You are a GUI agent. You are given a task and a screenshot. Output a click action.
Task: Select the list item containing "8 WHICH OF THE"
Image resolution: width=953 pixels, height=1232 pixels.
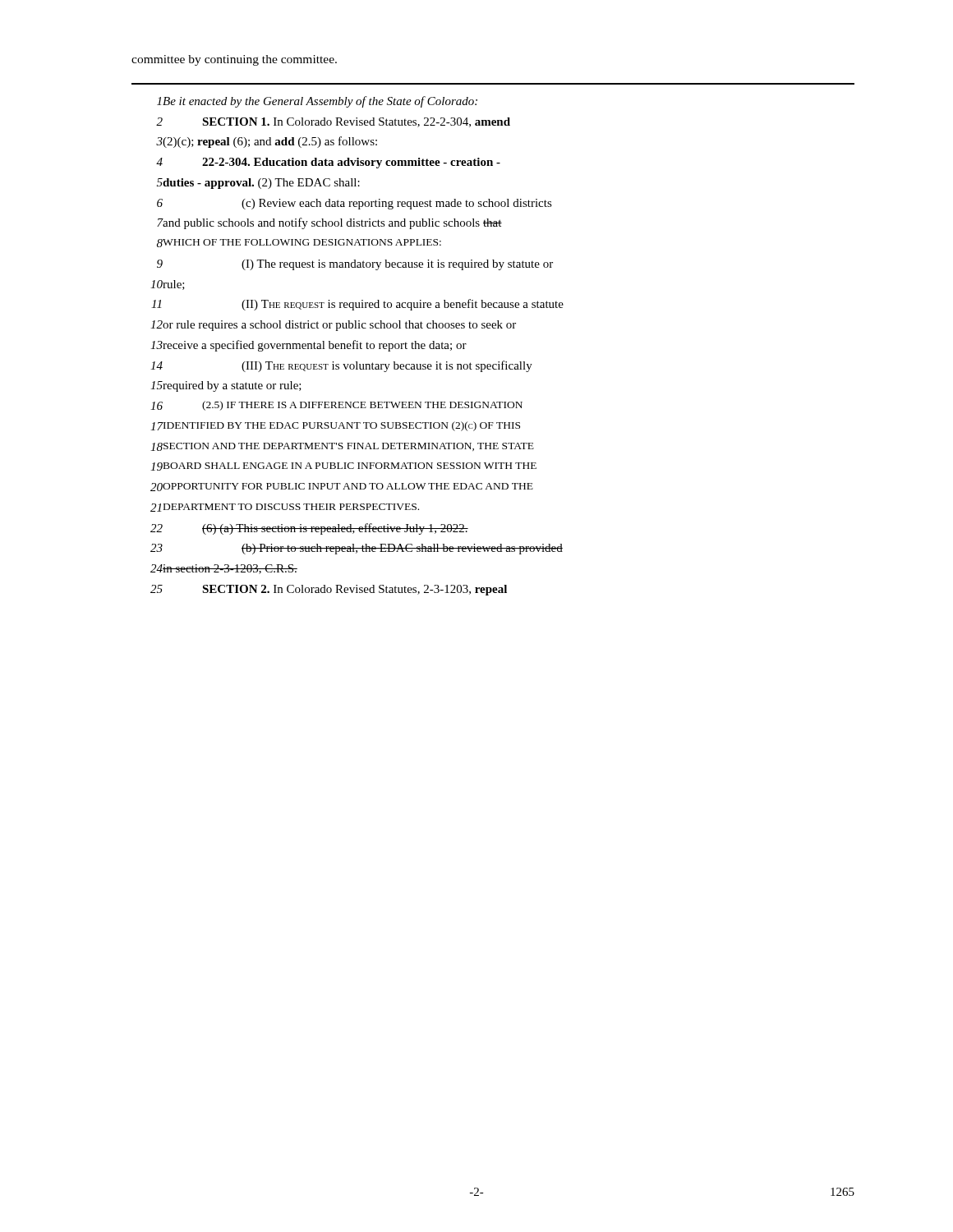(299, 243)
